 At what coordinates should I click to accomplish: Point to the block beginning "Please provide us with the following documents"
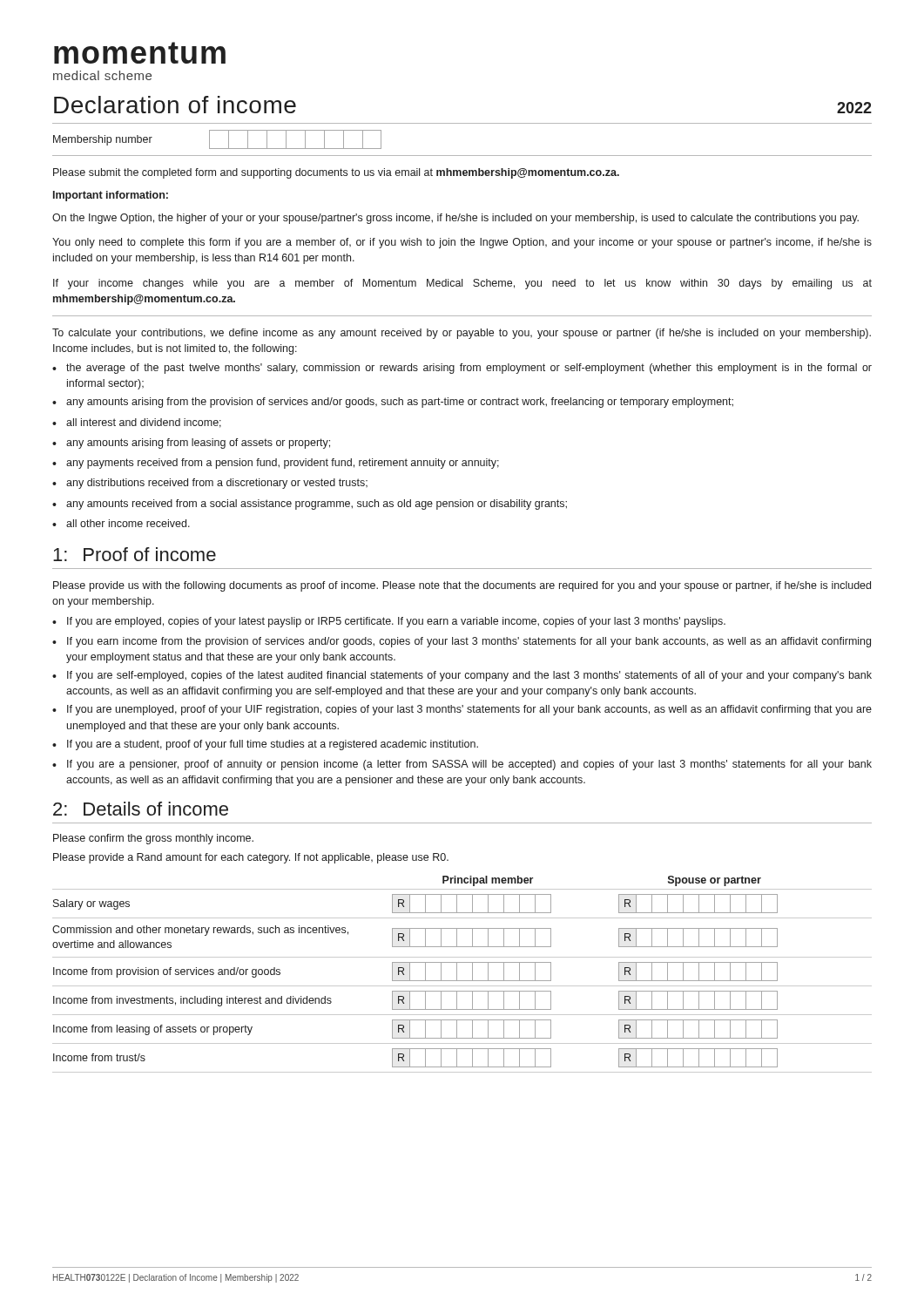[462, 594]
